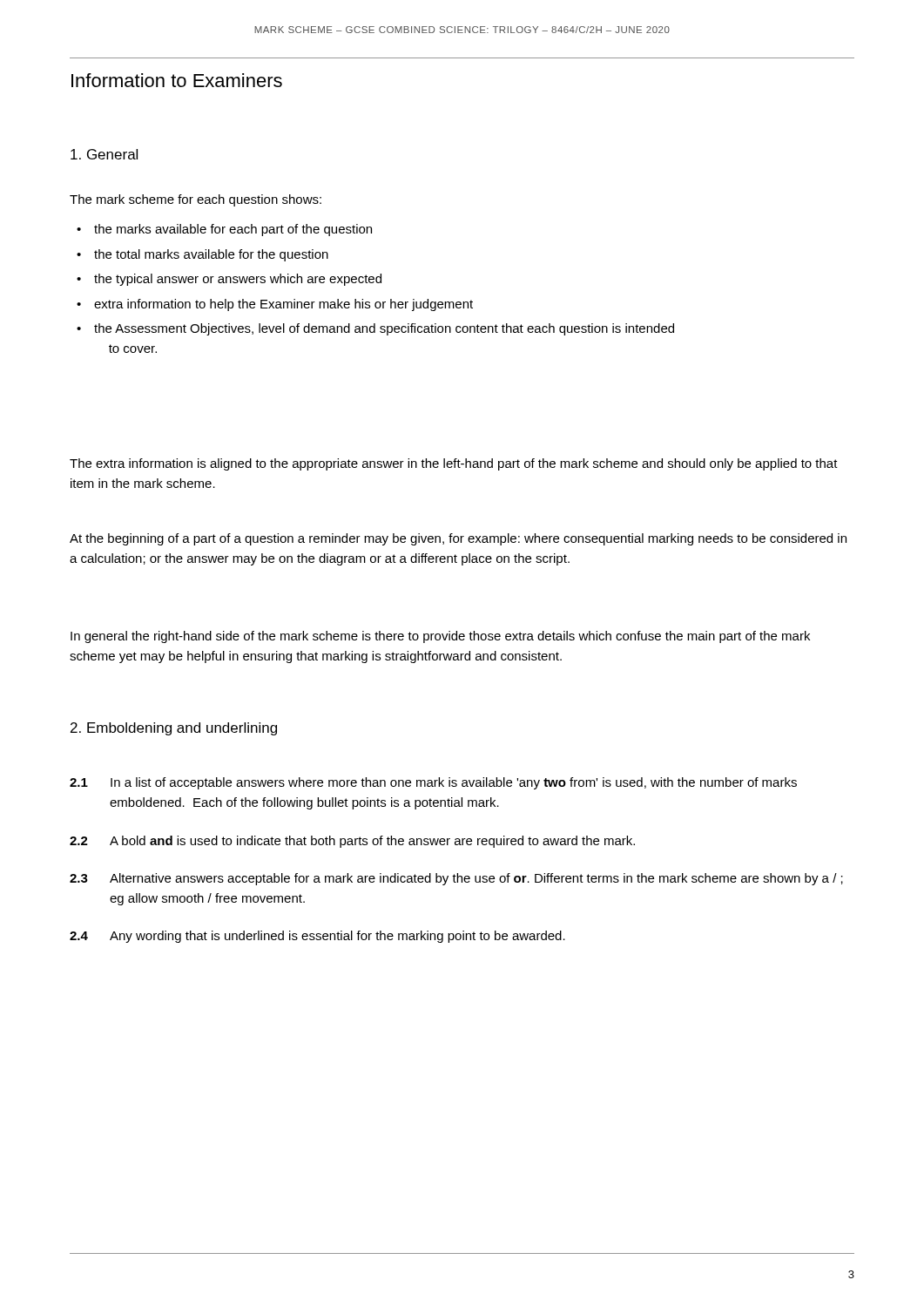The height and width of the screenshot is (1307, 924).
Task: Locate the text block starting "2.3 Alternative answers acceptable for a mark"
Action: click(462, 888)
